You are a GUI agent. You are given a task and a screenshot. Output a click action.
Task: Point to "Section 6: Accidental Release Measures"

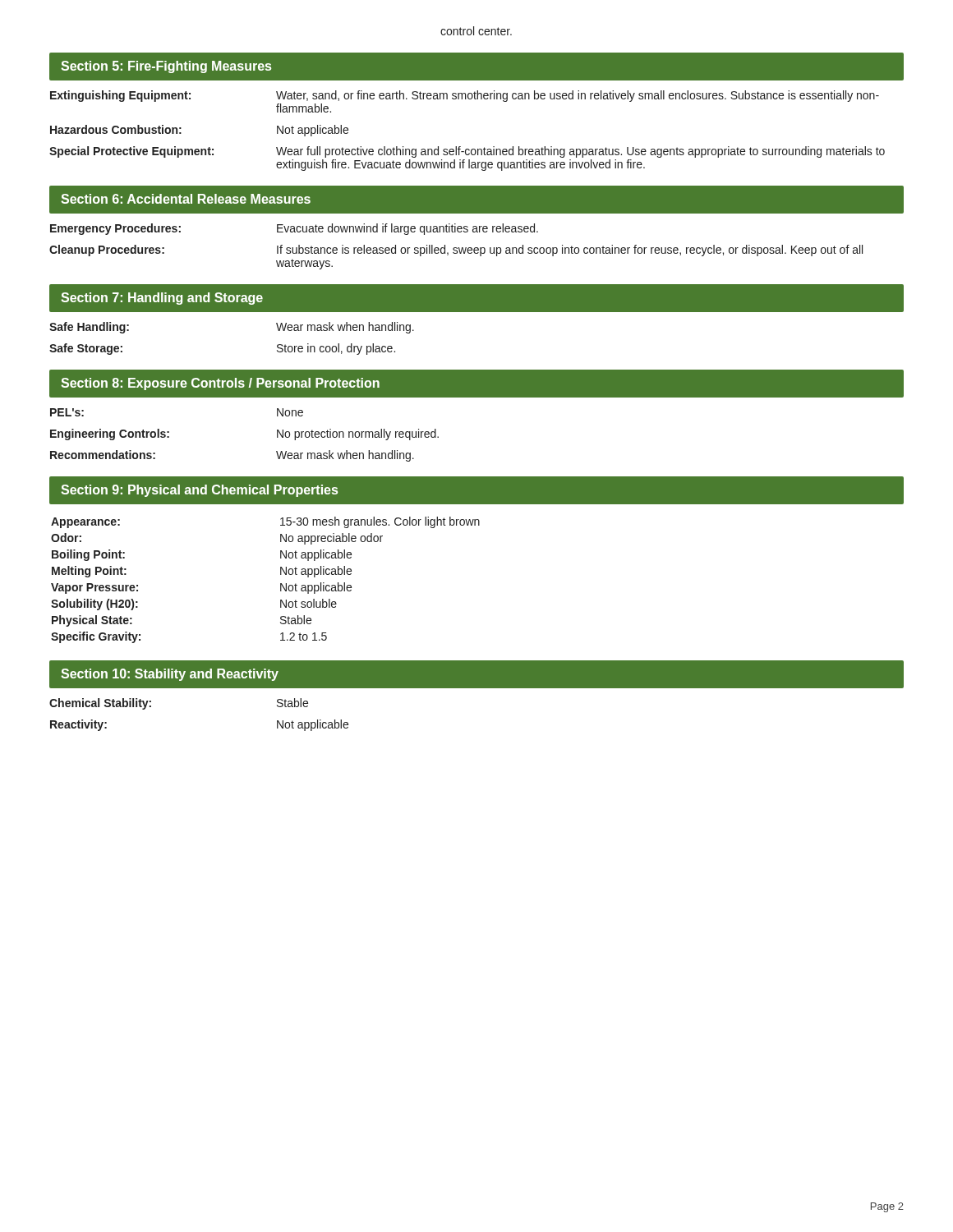pos(186,199)
